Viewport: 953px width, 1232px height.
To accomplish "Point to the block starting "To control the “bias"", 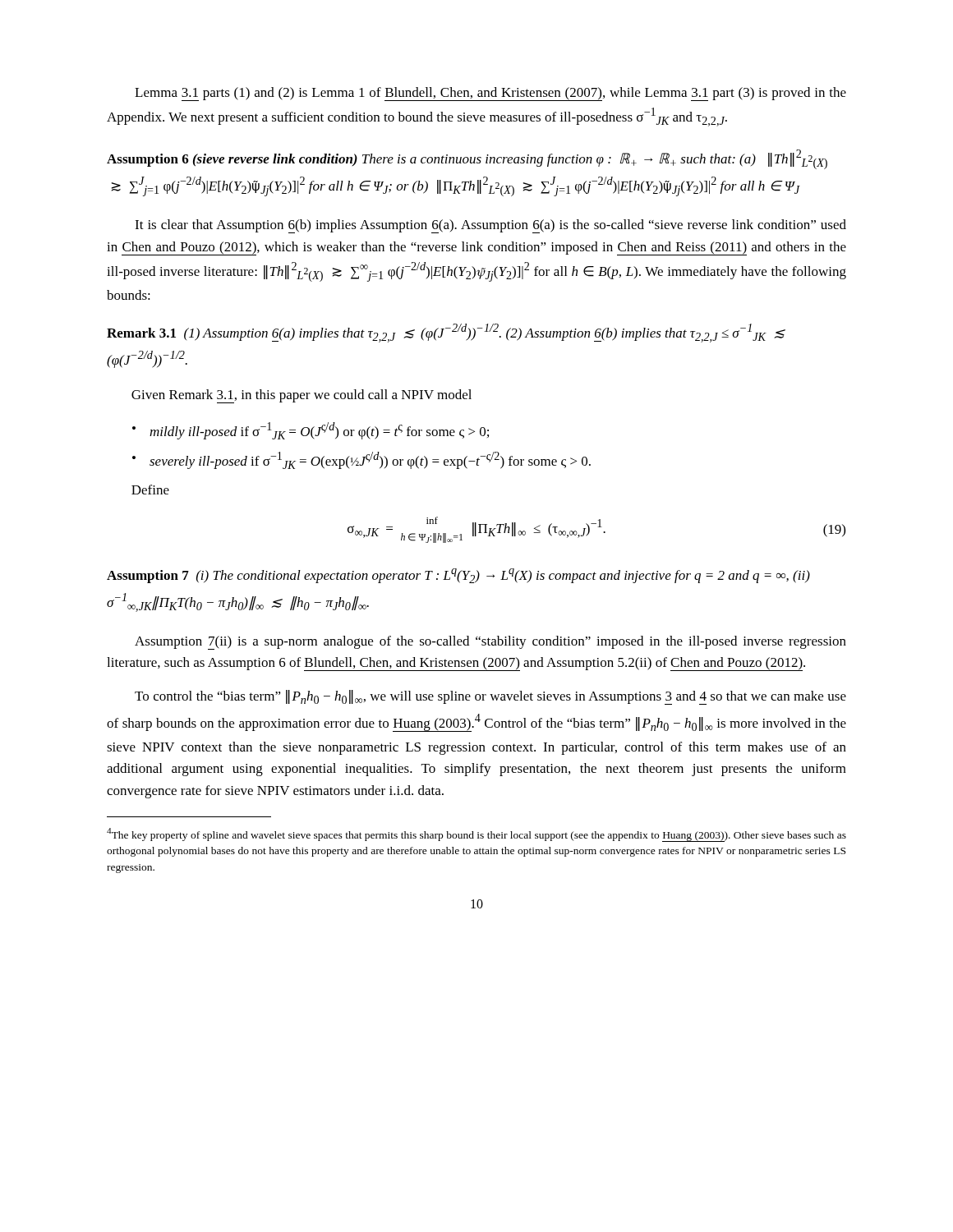I will pos(476,743).
